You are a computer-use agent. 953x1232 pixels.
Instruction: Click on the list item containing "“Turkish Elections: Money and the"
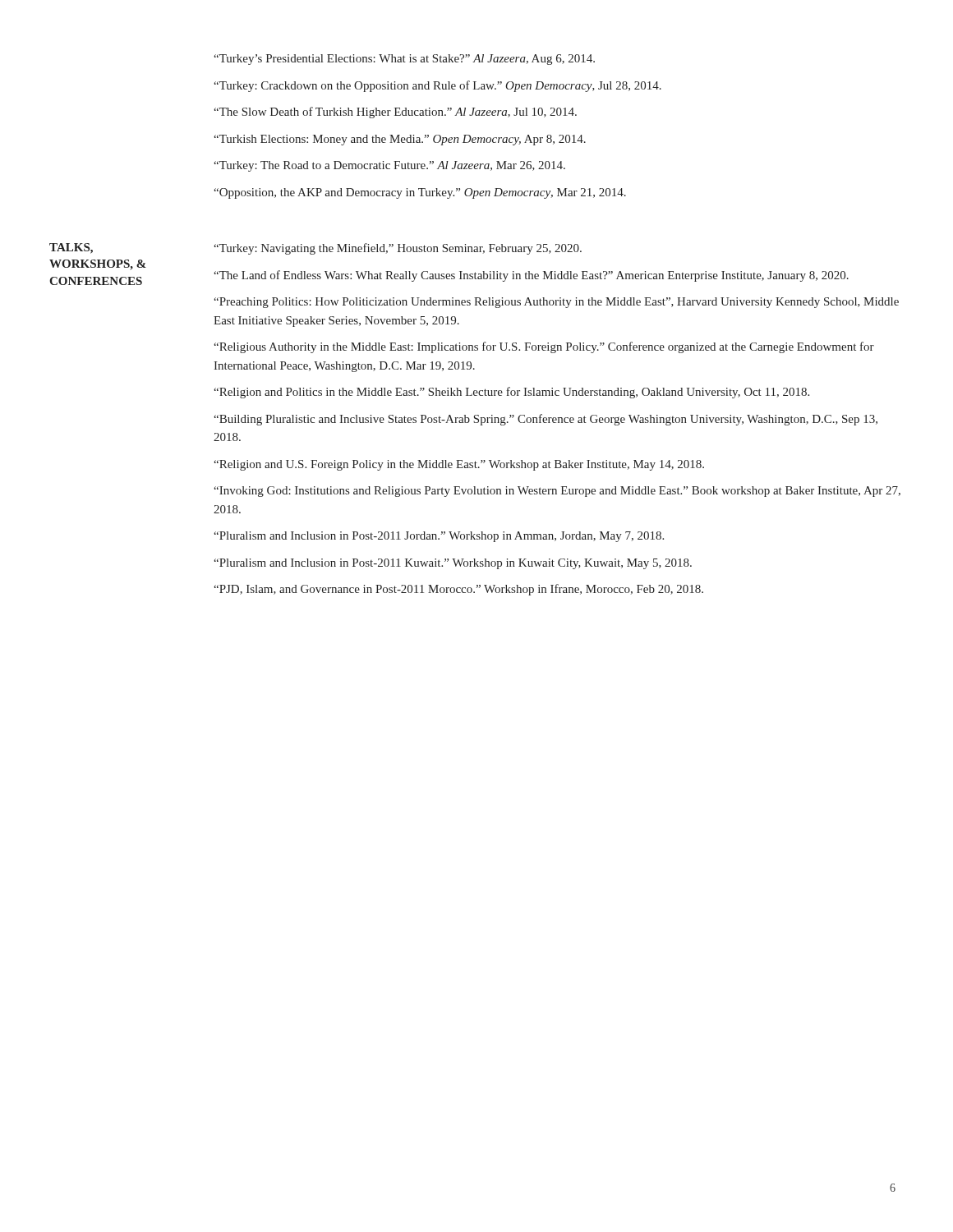(400, 138)
